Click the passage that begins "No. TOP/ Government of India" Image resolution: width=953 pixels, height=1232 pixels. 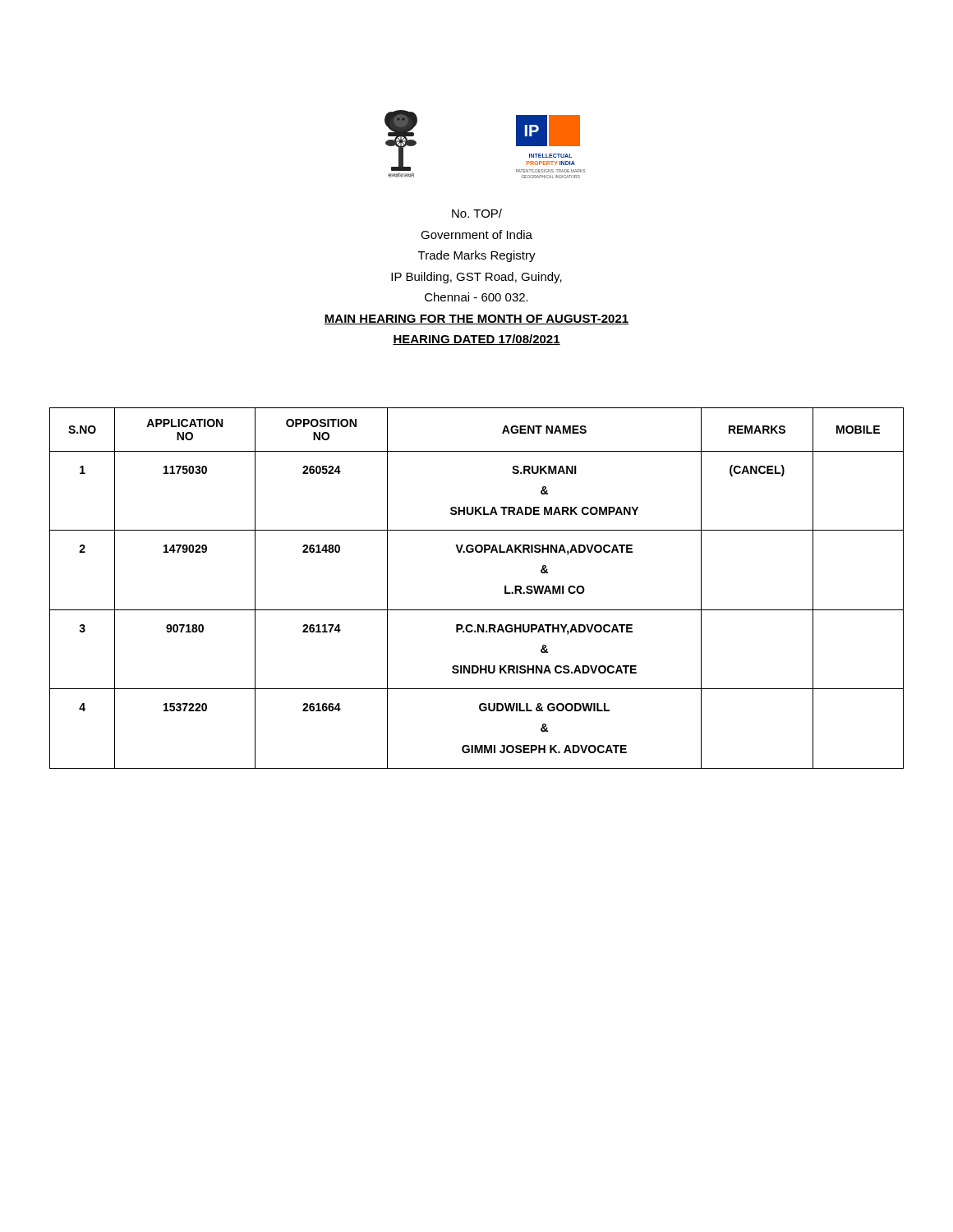tap(476, 276)
